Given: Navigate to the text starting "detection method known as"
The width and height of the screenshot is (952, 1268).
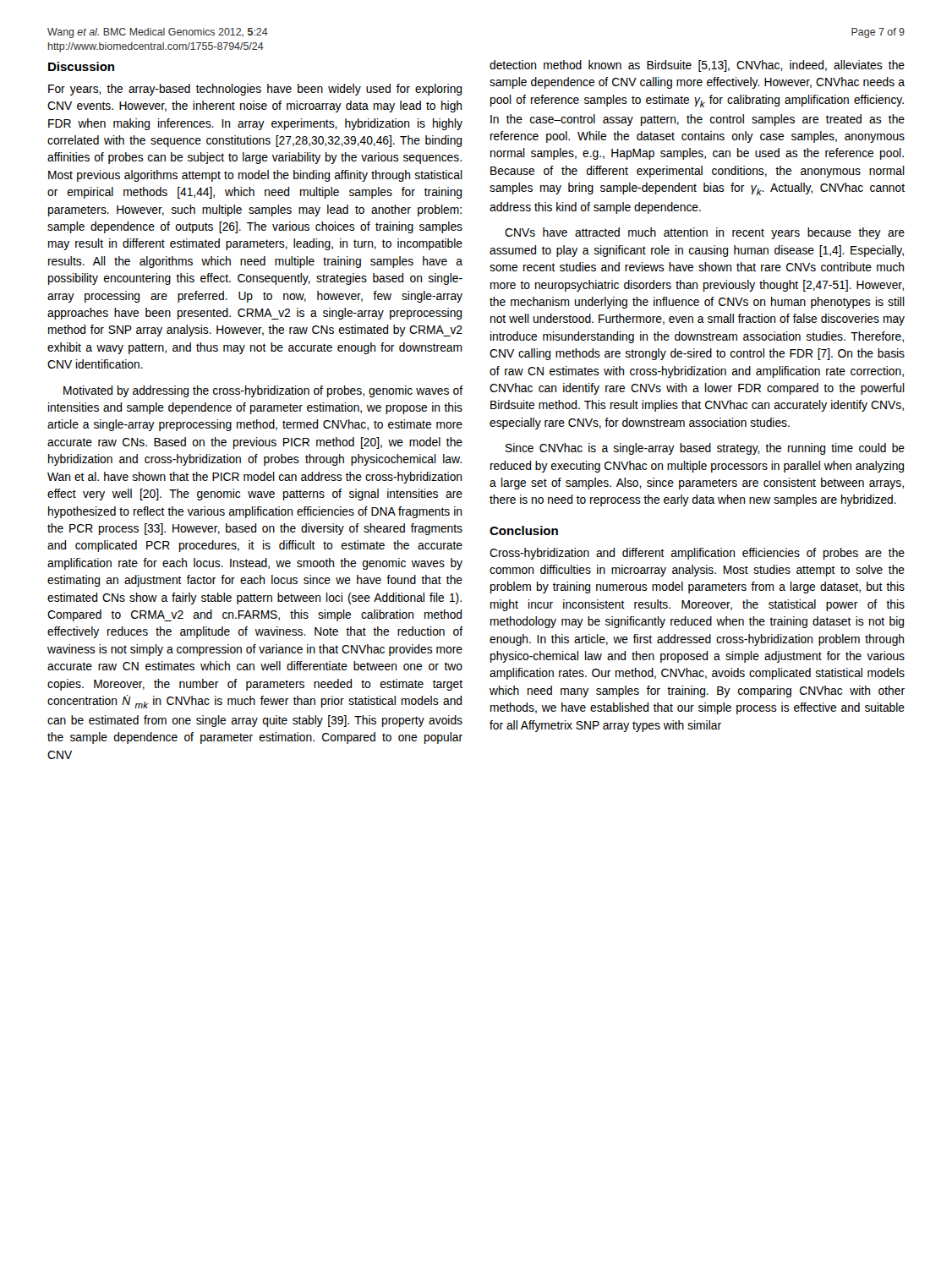Looking at the screenshot, I should pyautogui.click(x=697, y=284).
